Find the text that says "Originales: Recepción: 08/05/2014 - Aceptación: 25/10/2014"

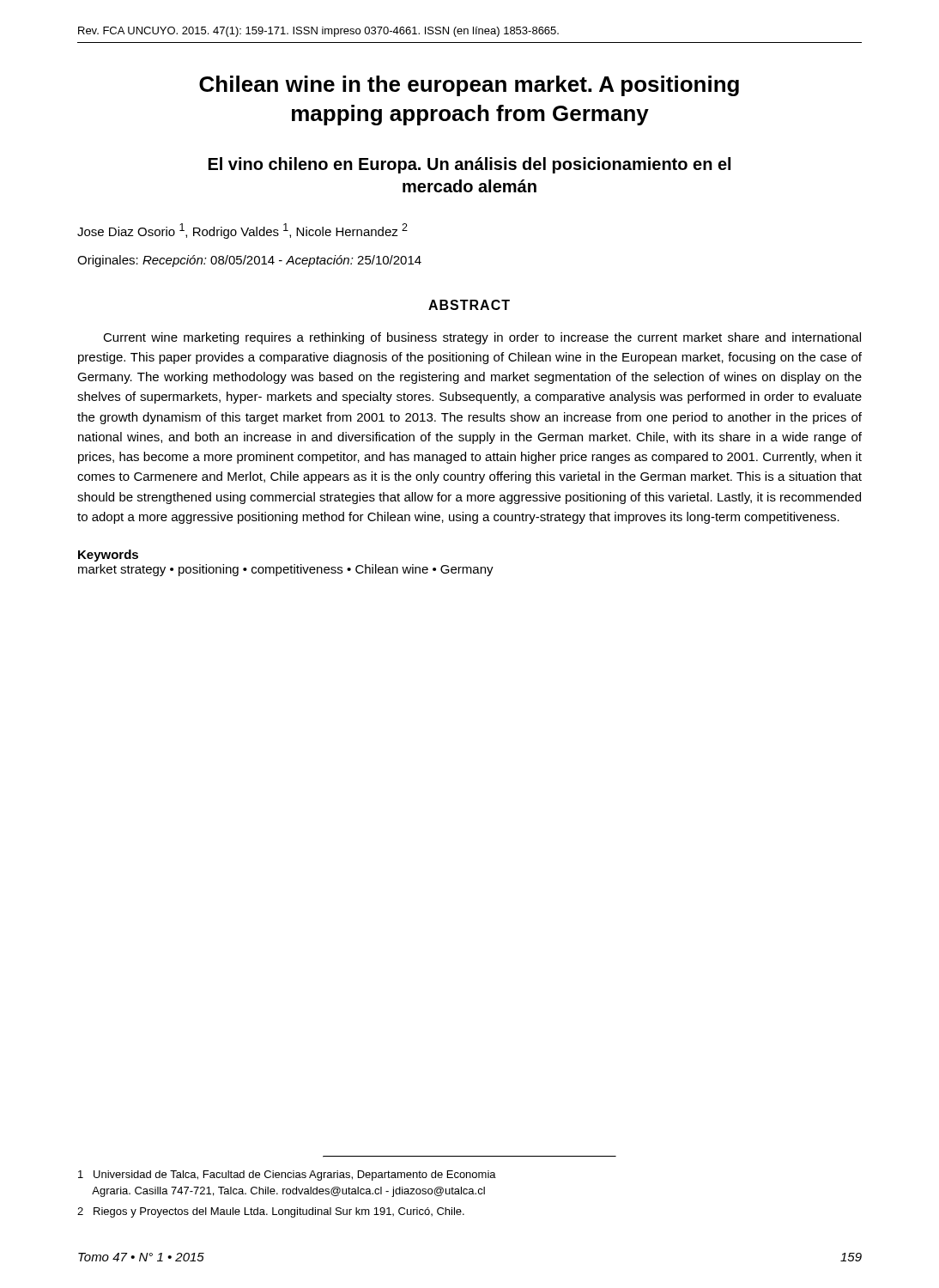(249, 259)
